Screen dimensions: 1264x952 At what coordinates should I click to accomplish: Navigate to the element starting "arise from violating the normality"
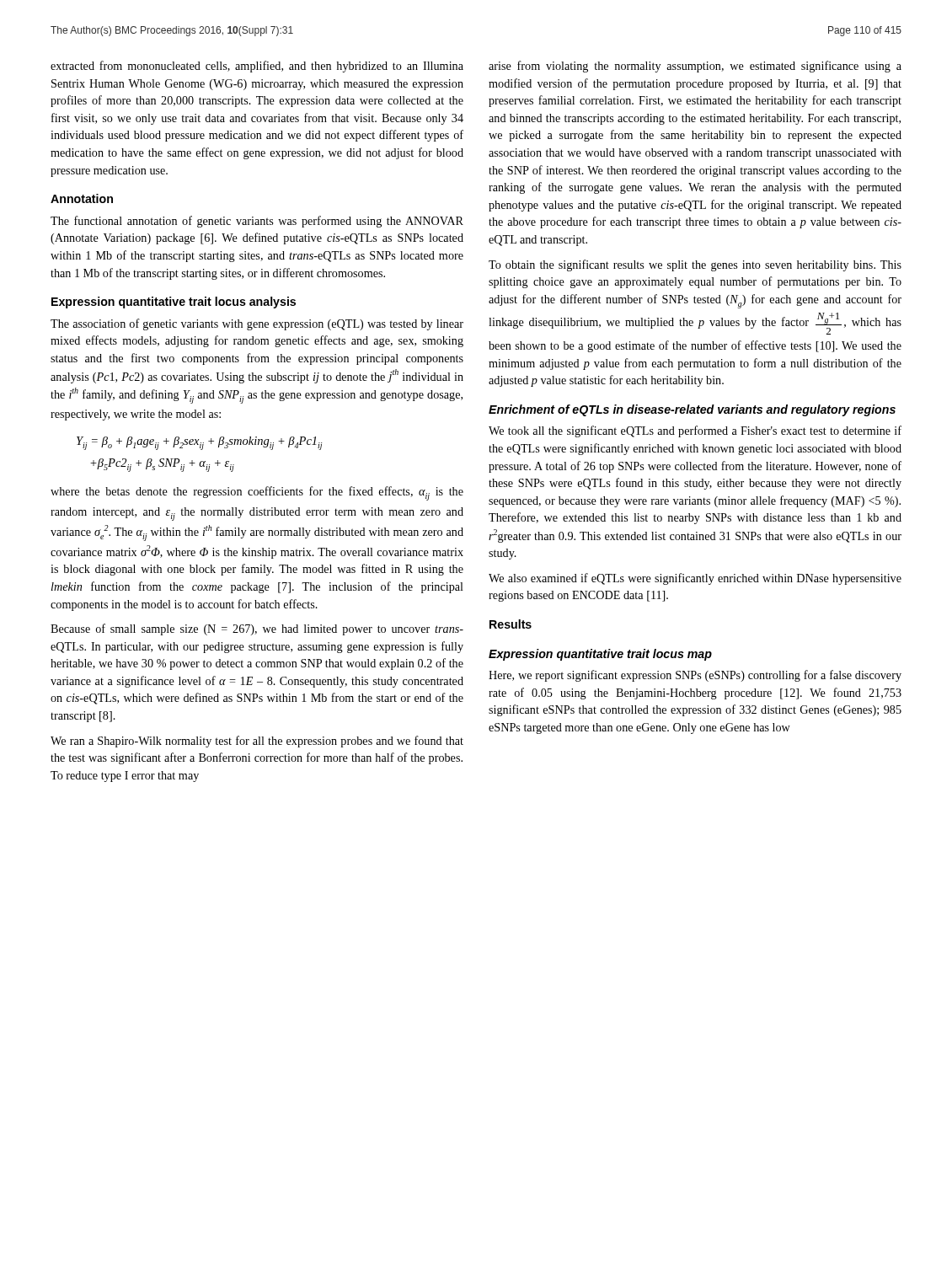695,153
